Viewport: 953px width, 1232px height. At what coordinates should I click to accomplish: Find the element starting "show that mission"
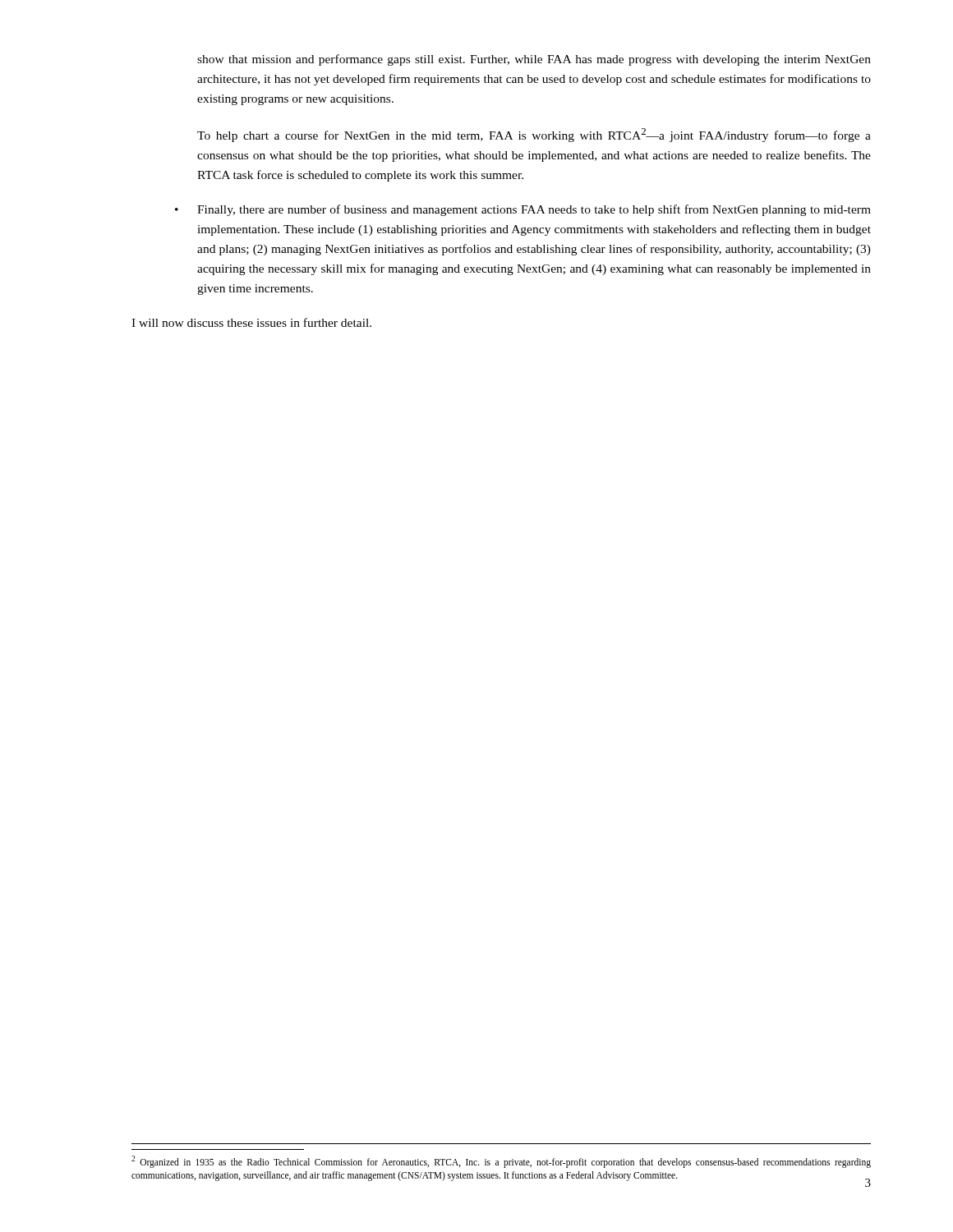point(534,78)
